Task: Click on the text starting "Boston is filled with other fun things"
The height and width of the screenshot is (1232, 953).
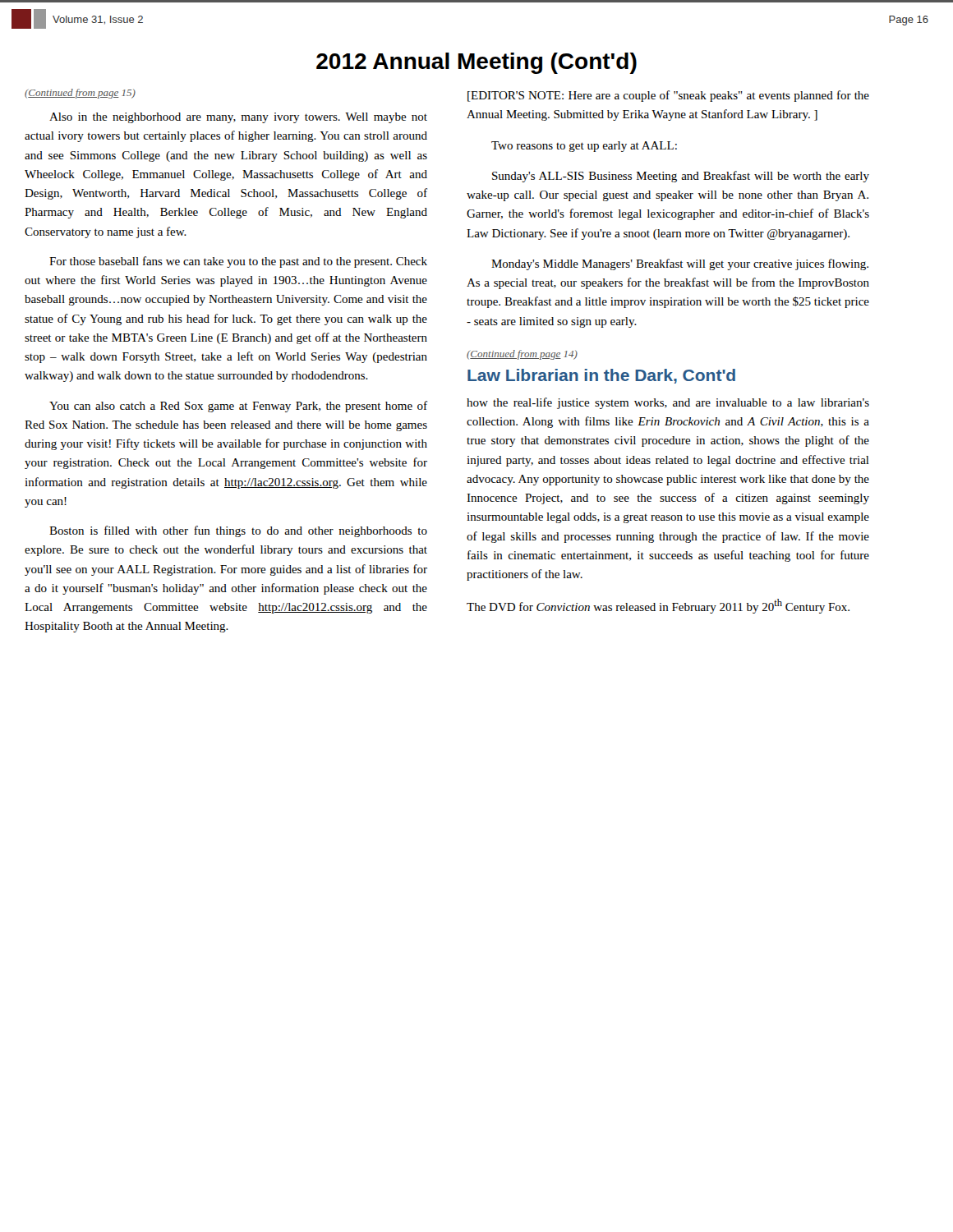Action: tap(226, 578)
